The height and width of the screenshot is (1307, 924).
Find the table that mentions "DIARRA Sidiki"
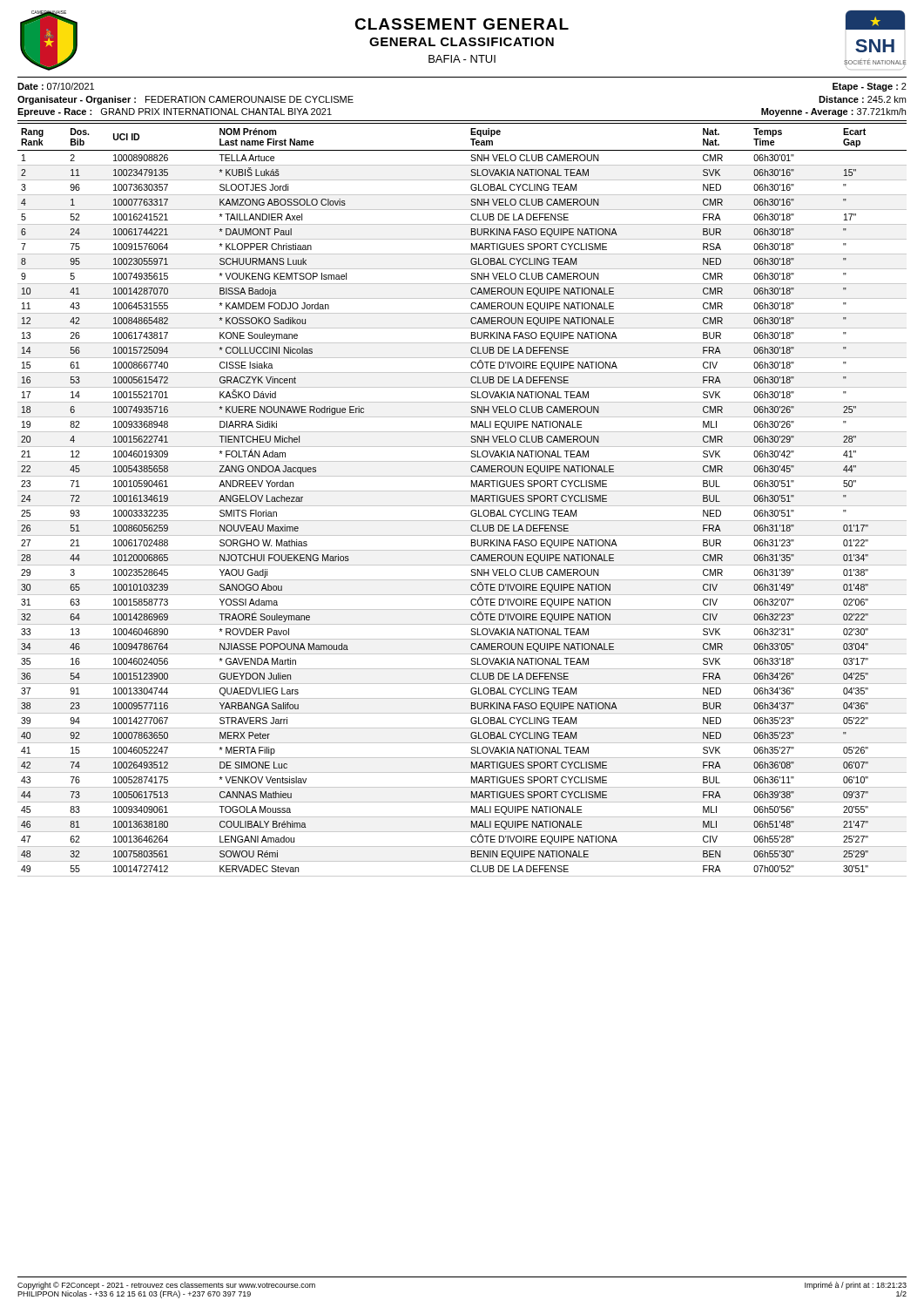coord(462,500)
